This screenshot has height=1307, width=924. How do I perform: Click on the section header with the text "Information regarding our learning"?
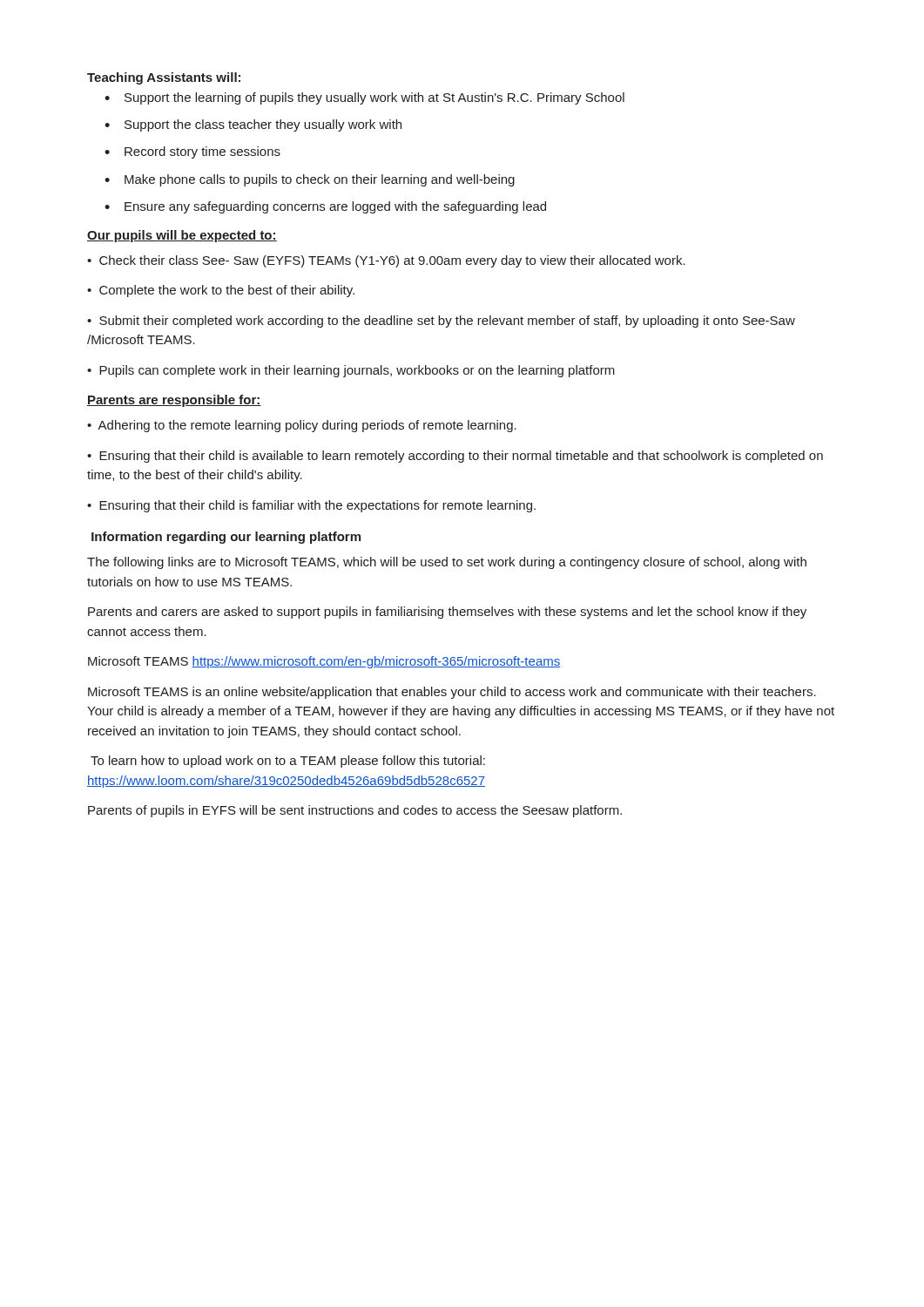(x=224, y=537)
